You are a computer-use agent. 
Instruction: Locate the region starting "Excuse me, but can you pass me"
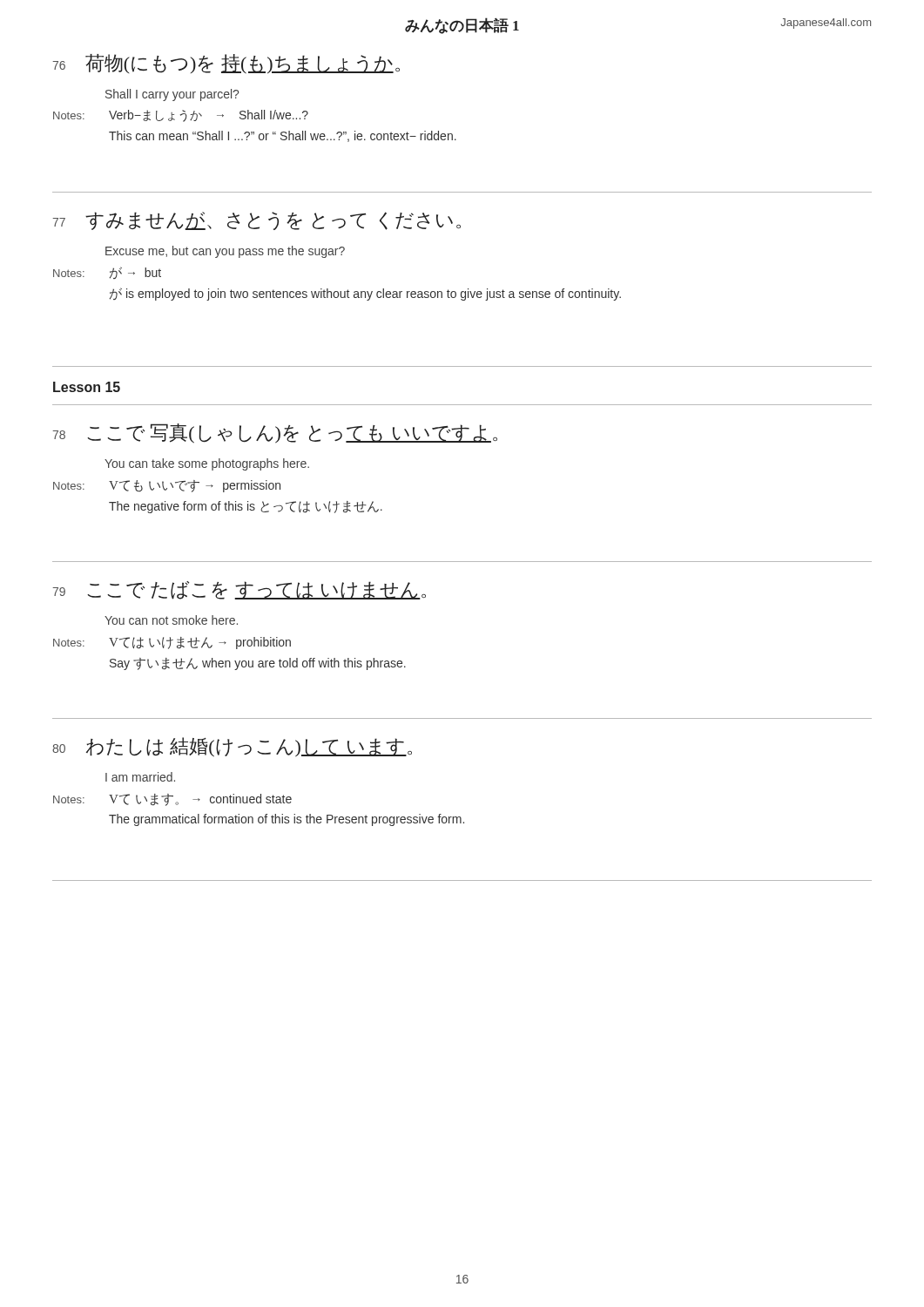[x=225, y=251]
